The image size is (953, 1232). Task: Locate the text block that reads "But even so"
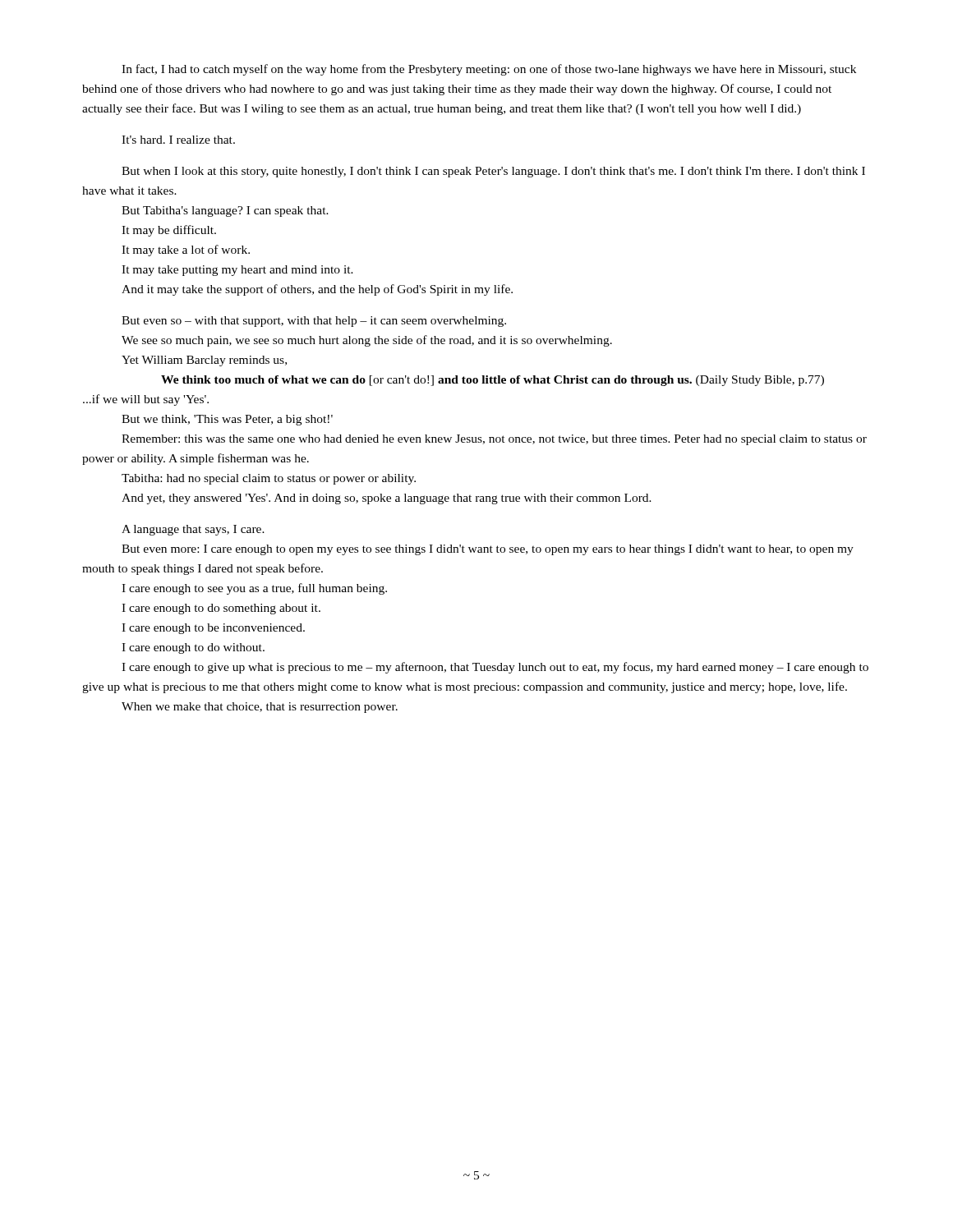coord(476,340)
